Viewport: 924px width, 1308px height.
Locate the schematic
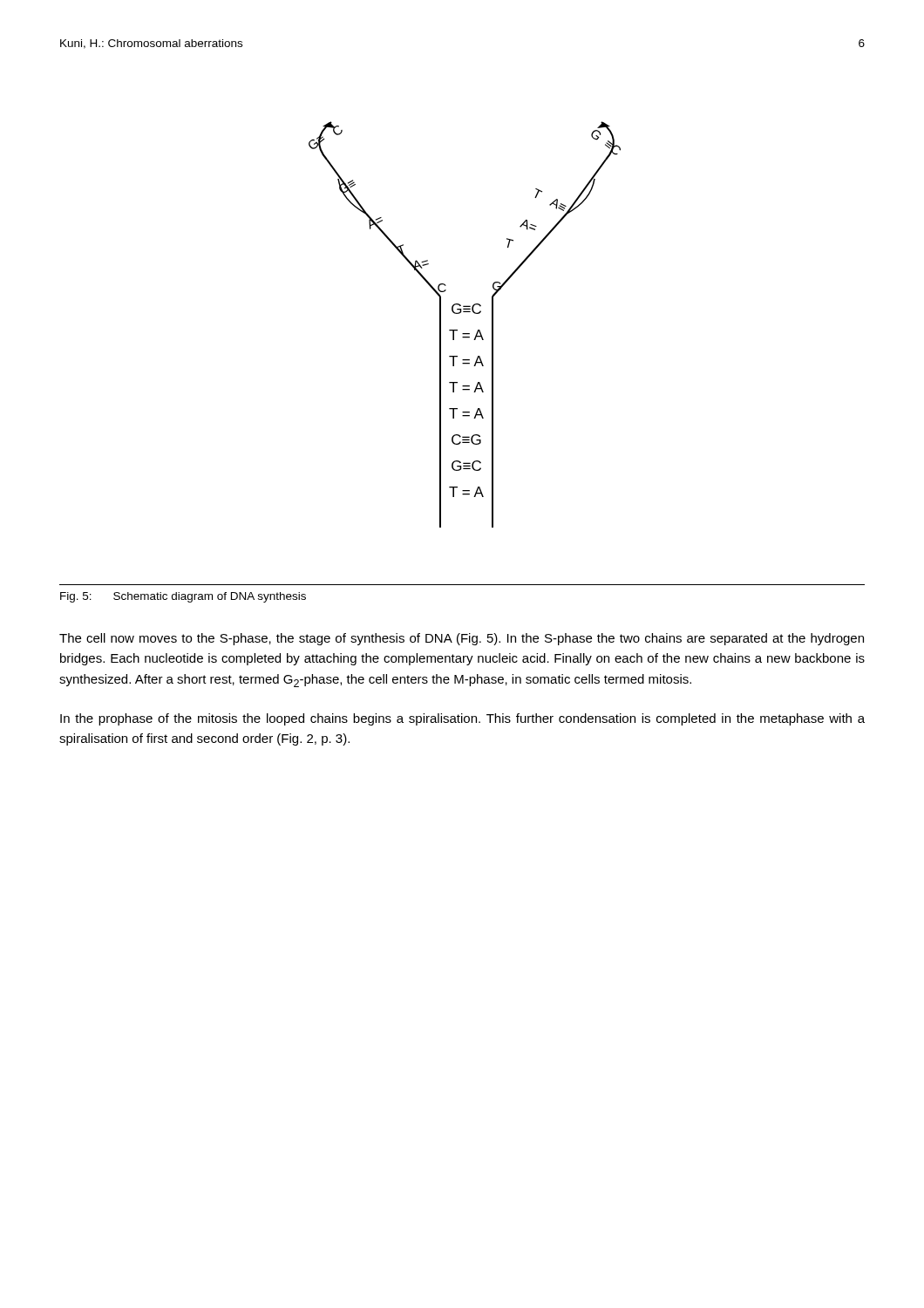pyautogui.click(x=462, y=327)
